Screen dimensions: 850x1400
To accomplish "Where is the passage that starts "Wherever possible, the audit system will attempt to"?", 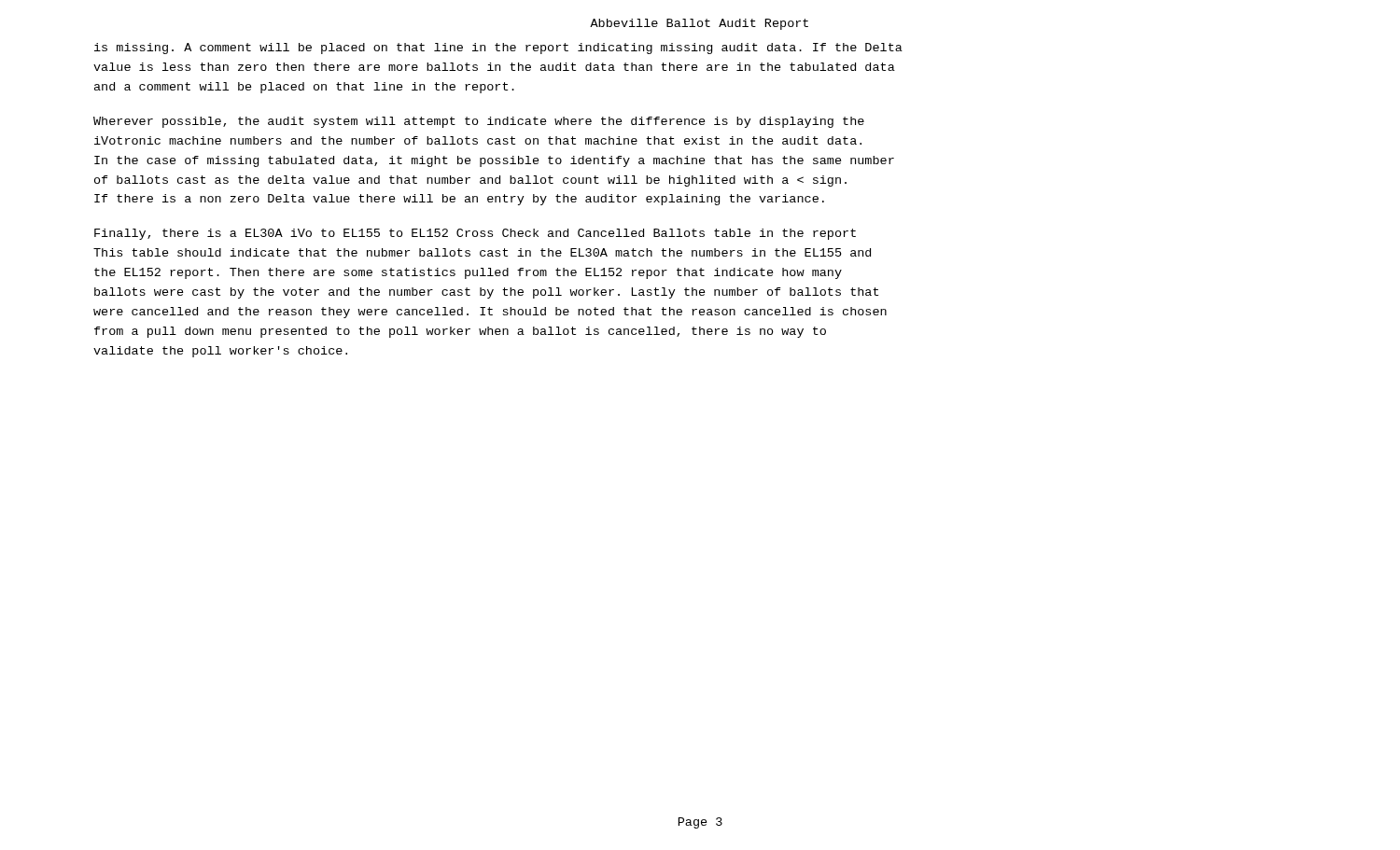I will [494, 161].
